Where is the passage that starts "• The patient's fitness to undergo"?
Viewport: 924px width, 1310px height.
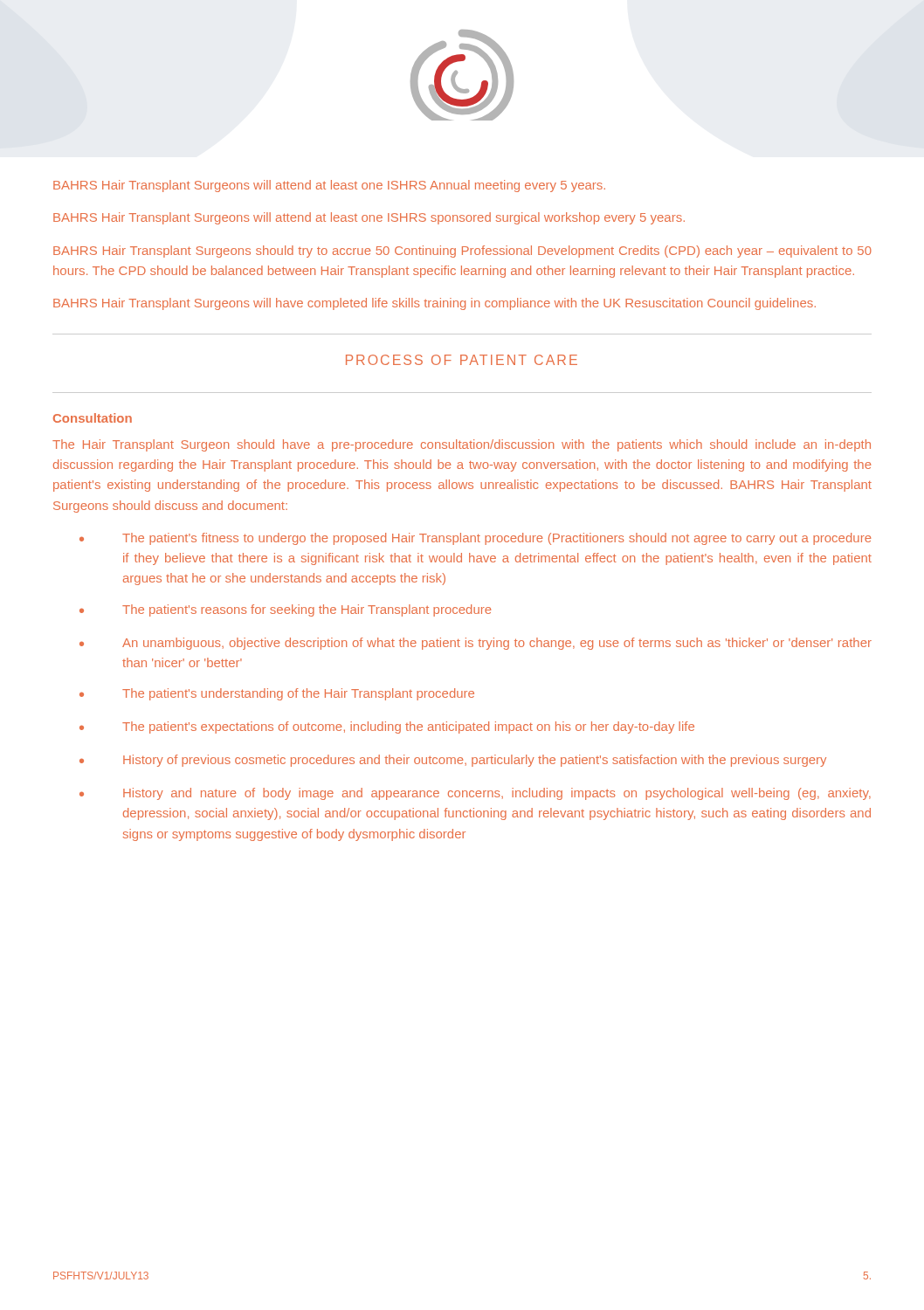pos(462,558)
